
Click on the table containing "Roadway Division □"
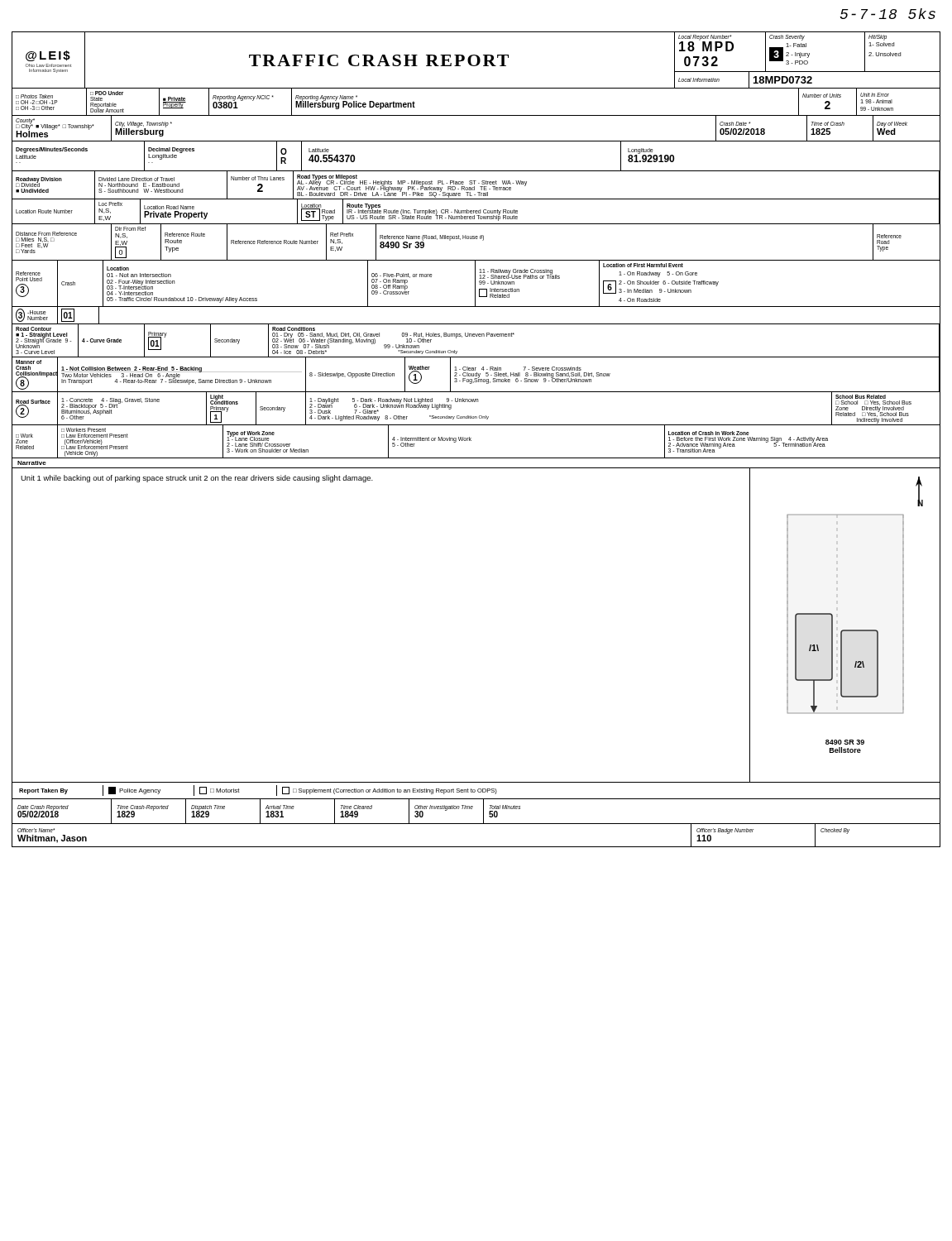[x=476, y=185]
